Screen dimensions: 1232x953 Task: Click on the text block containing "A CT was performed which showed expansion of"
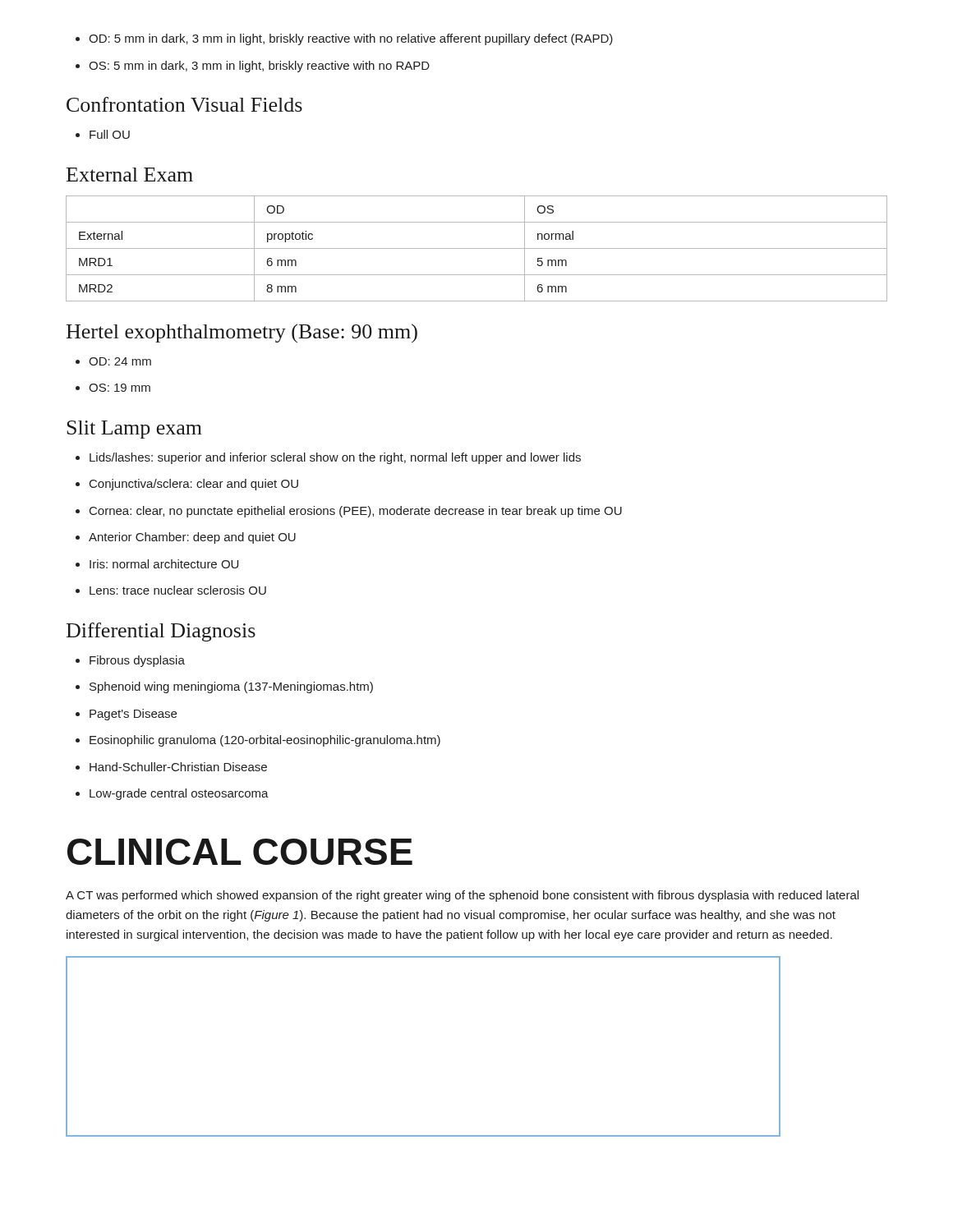[476, 915]
